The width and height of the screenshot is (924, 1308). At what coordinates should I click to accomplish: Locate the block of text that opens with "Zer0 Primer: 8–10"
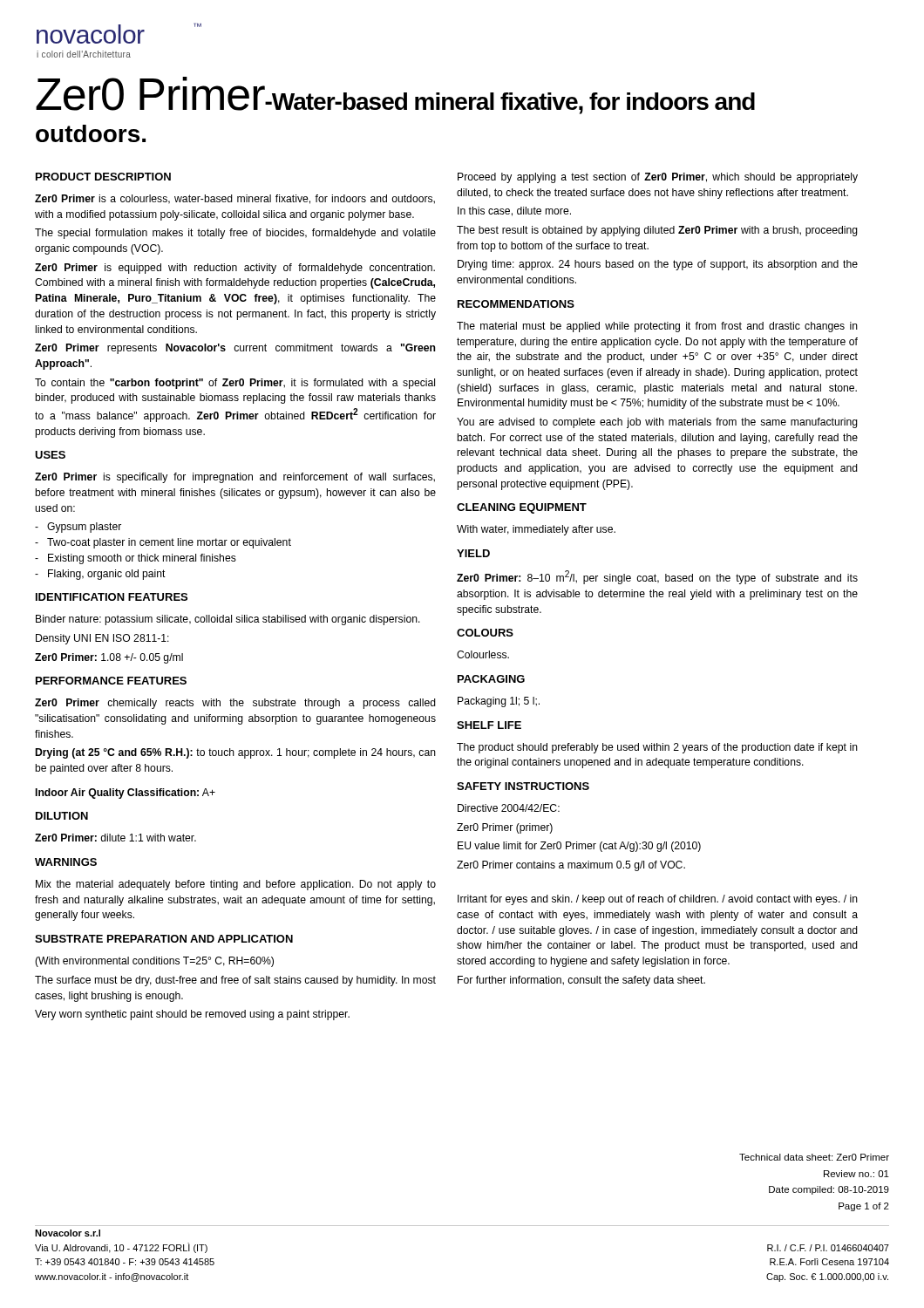(657, 593)
